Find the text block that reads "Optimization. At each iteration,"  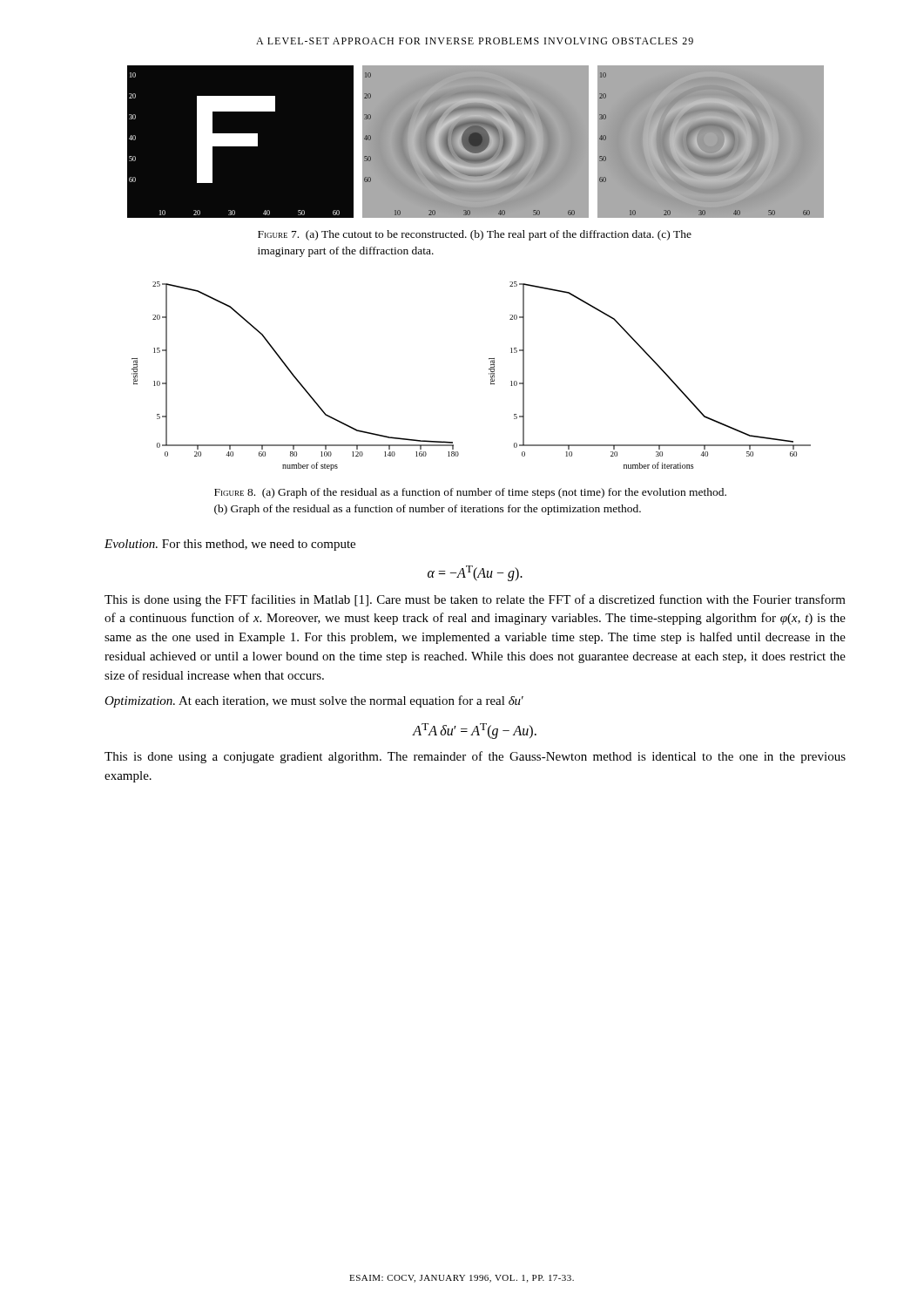click(314, 701)
